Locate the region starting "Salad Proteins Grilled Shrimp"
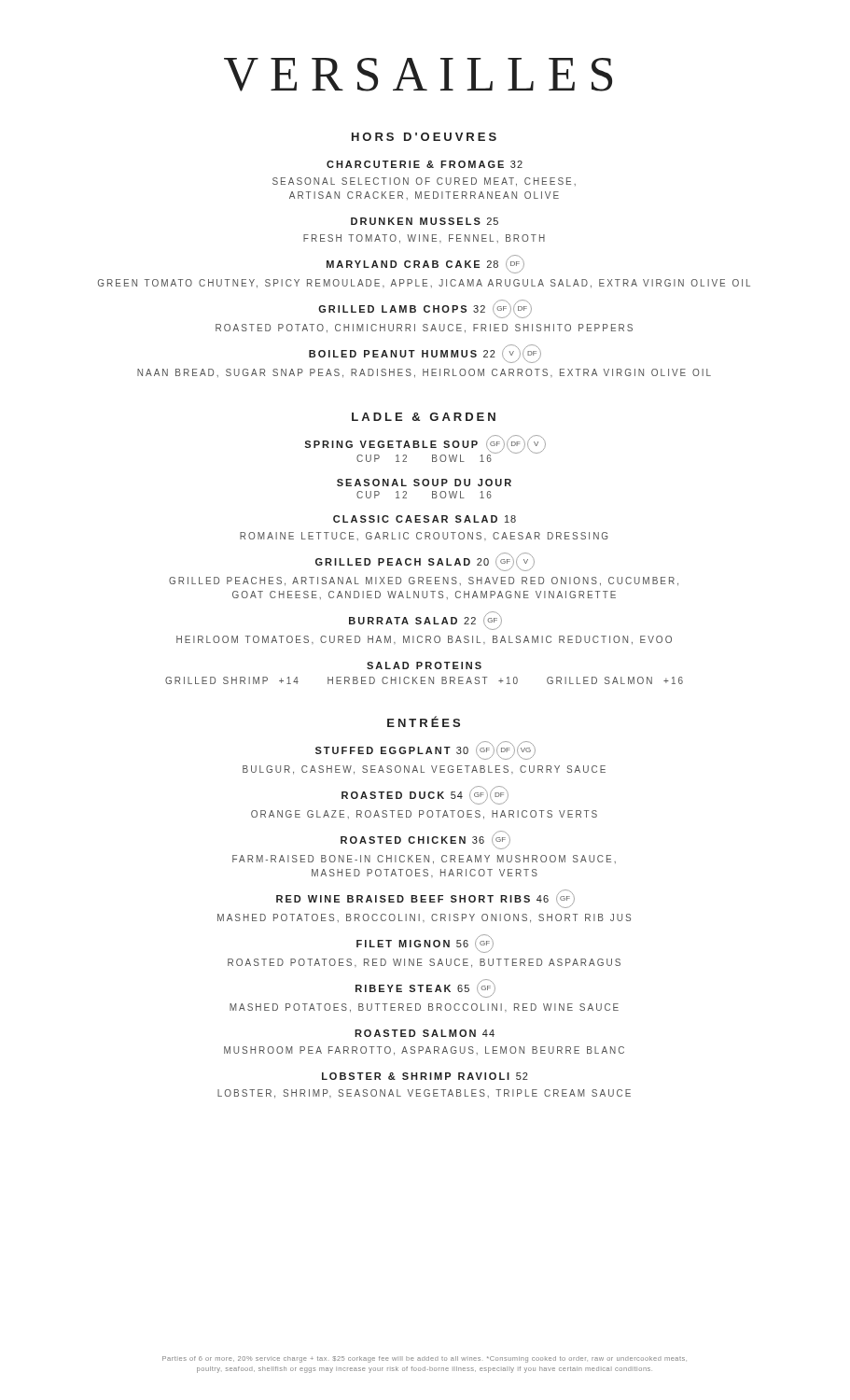Image resolution: width=850 pixels, height=1400 pixels. click(425, 671)
